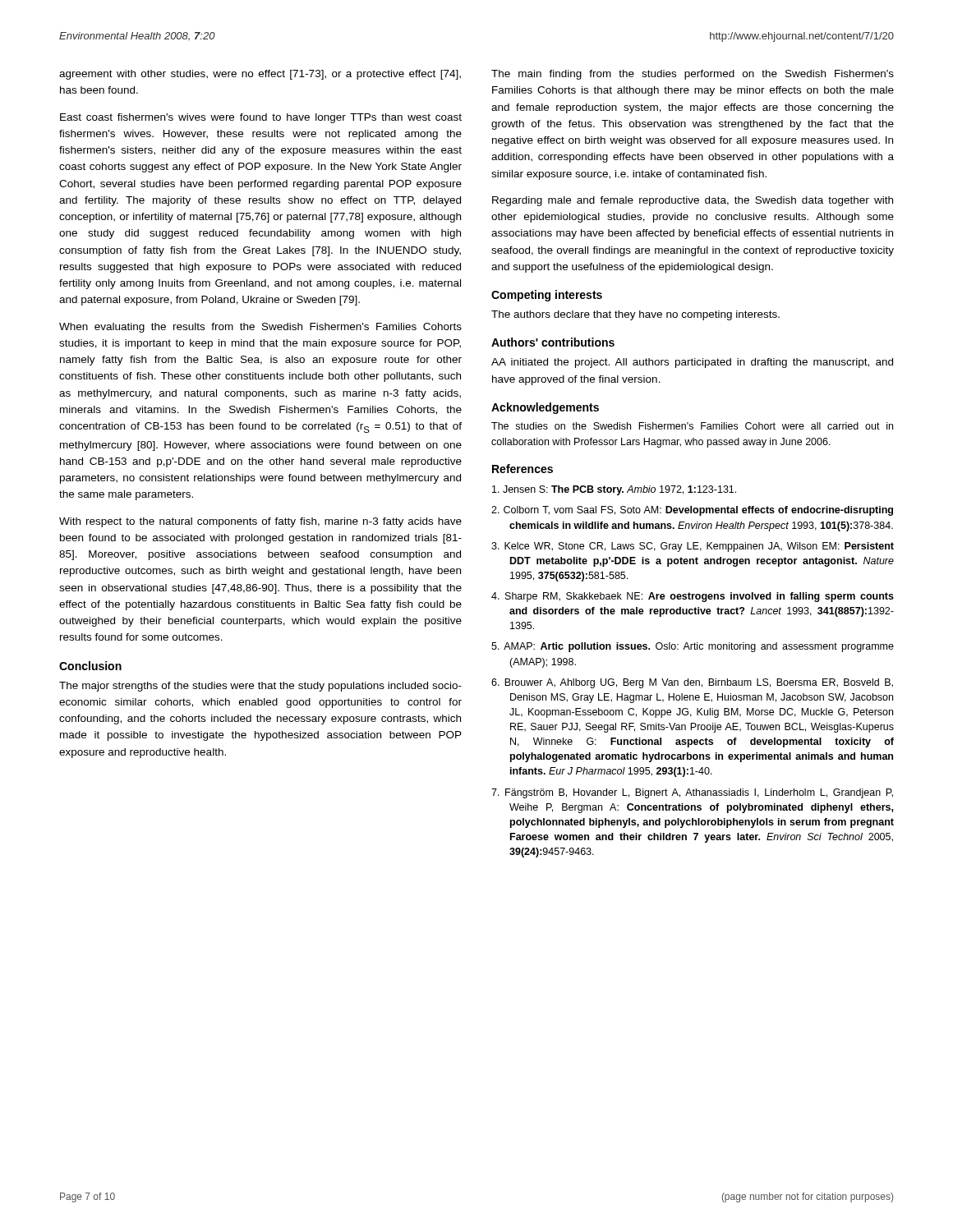Click on the text starting "The studies on the Swedish"
This screenshot has width=953, height=1232.
click(693, 434)
